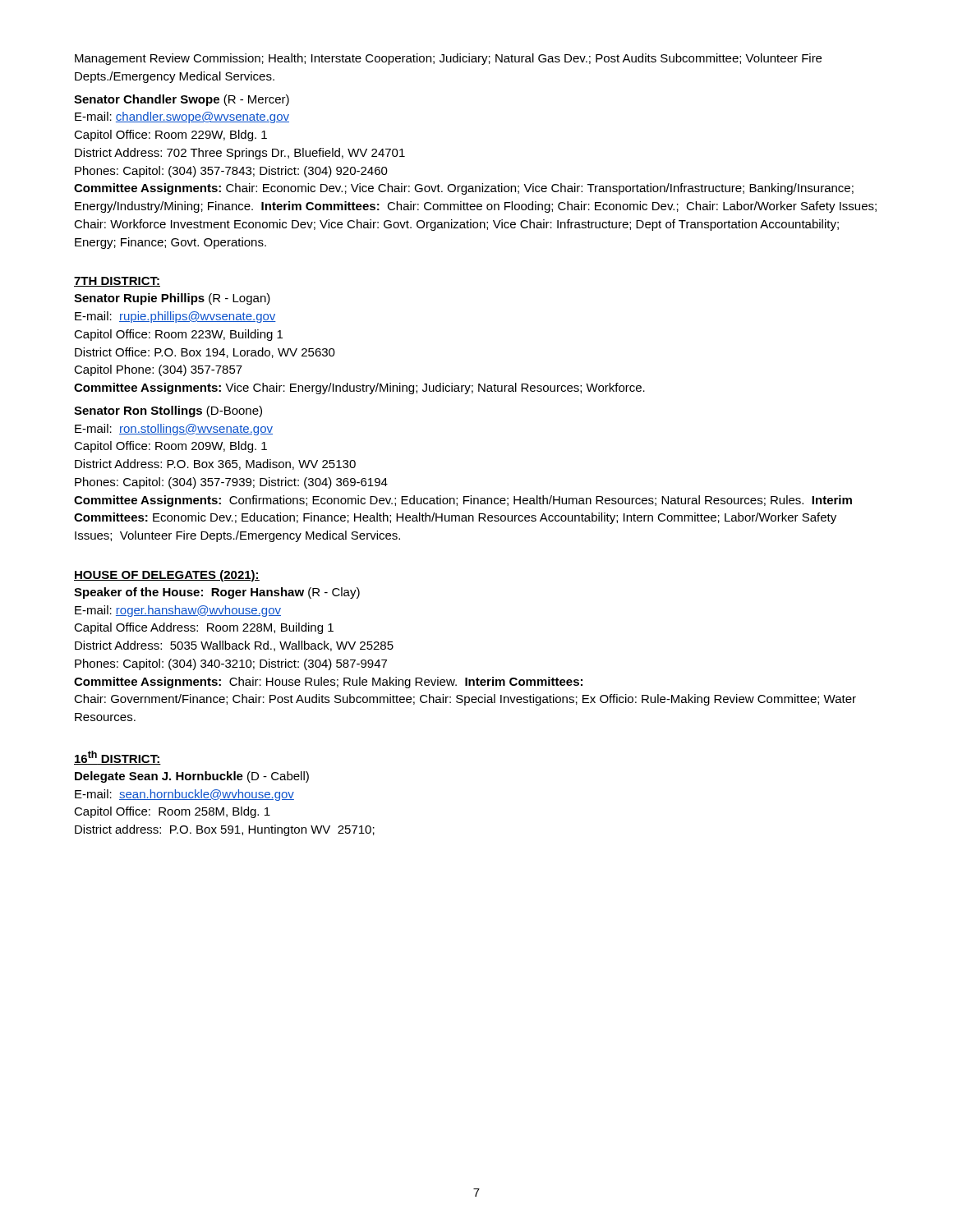Select the text block that says "Speaker of the House: Roger Hanshaw (R -"
Screen dimensions: 1232x953
click(x=217, y=593)
